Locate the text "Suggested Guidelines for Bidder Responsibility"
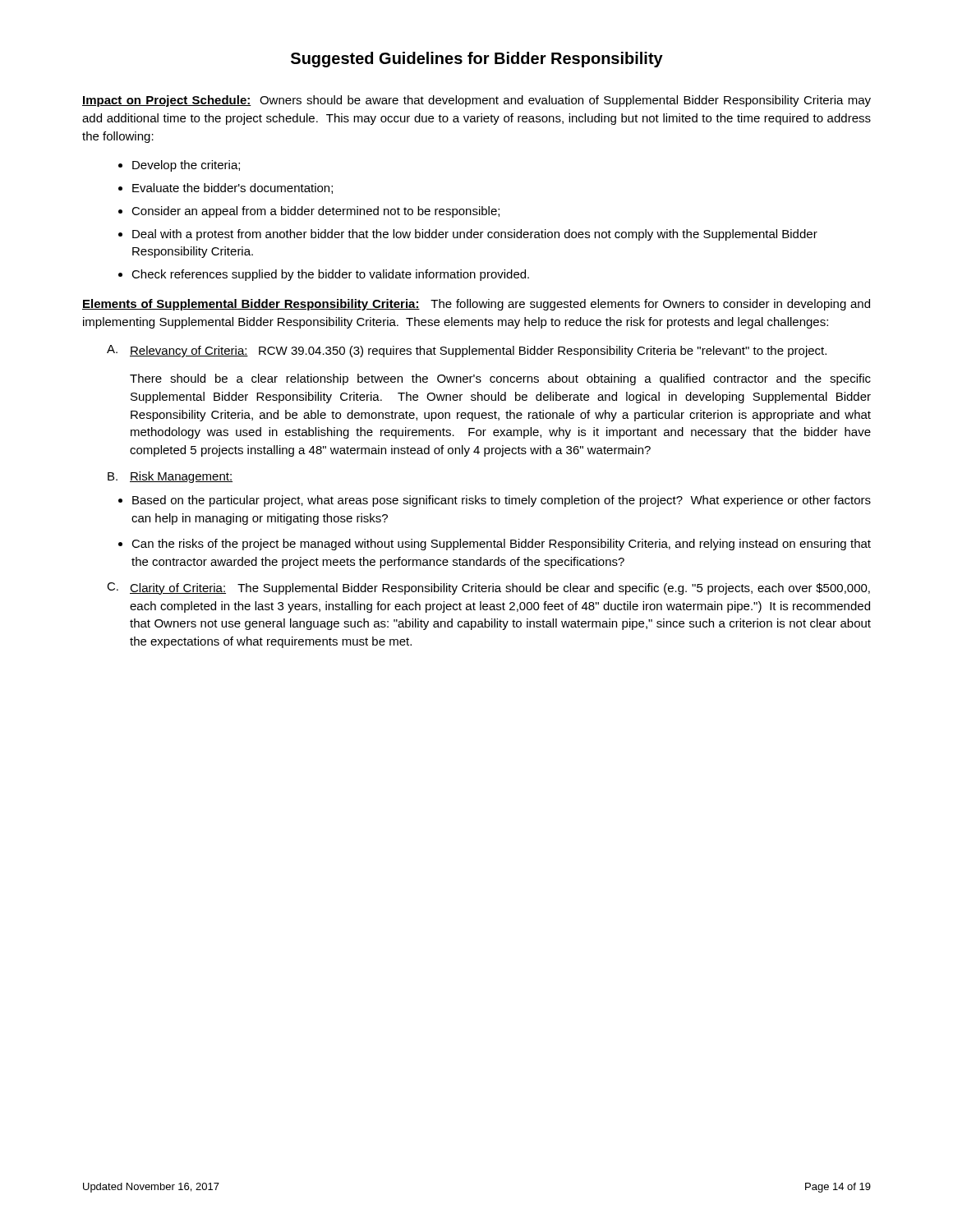 476,59
